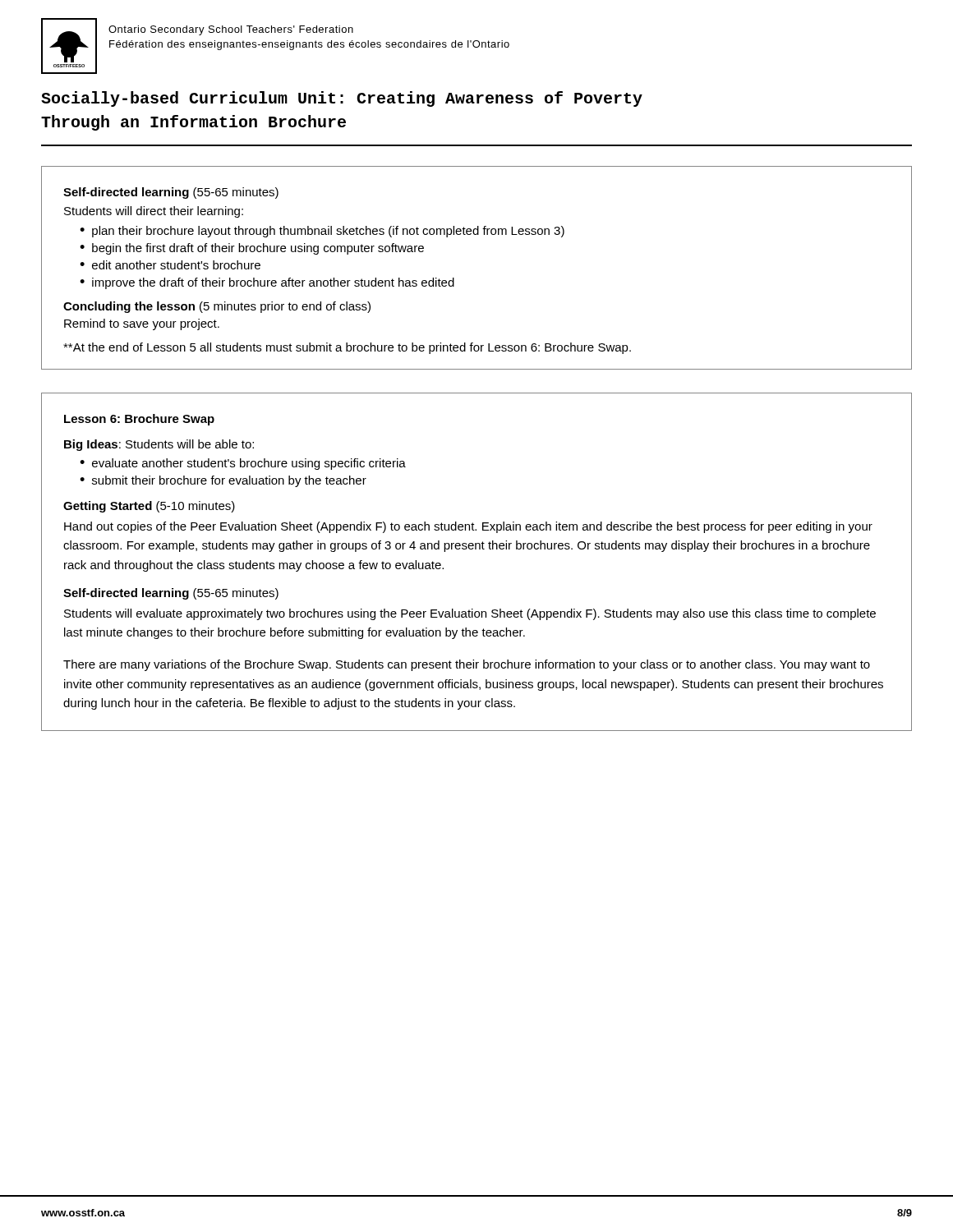The width and height of the screenshot is (953, 1232).
Task: Select the passage starting "• begin the"
Action: [252, 247]
